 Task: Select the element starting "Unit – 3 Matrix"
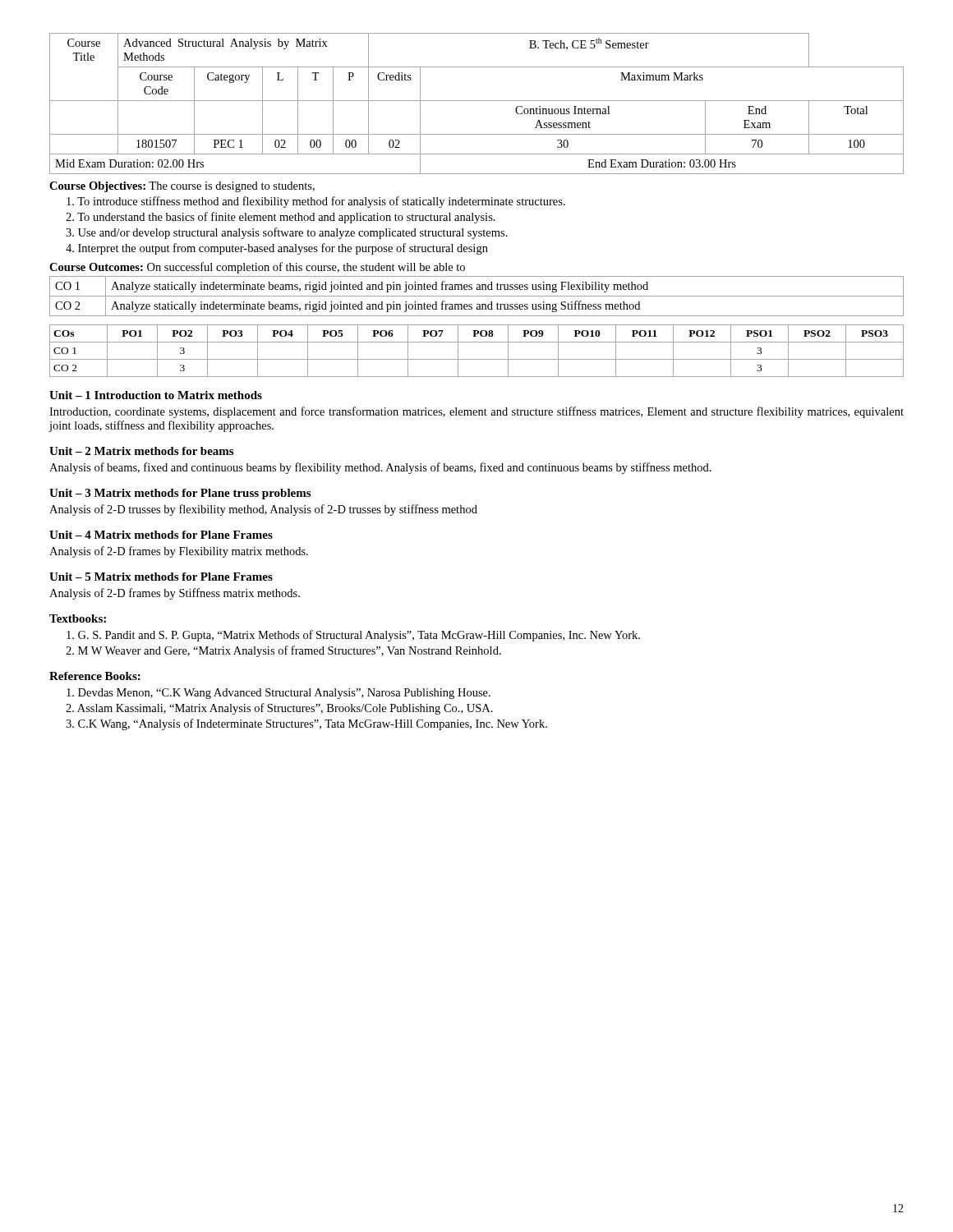(180, 493)
